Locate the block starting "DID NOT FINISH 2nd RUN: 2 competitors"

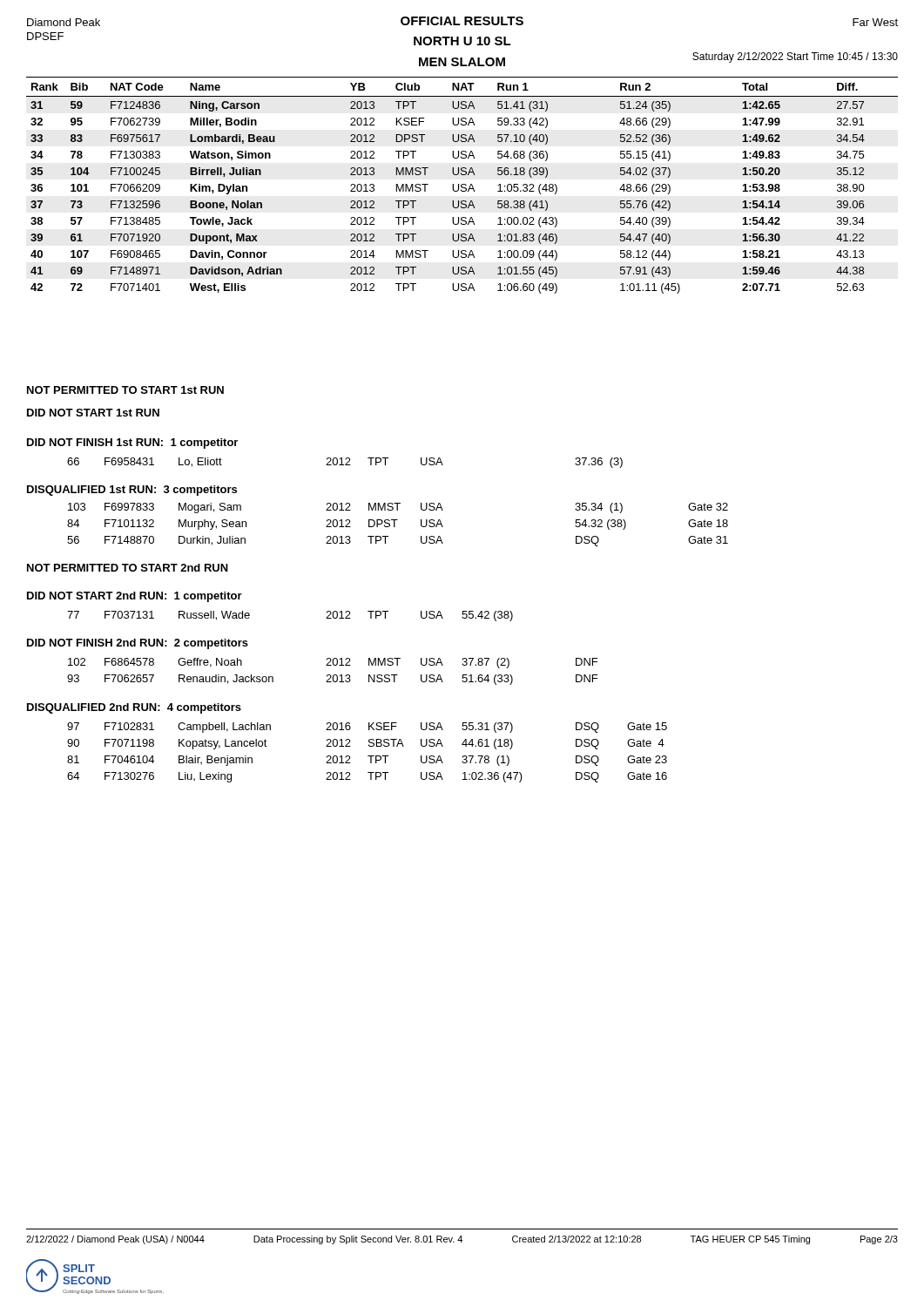[137, 643]
